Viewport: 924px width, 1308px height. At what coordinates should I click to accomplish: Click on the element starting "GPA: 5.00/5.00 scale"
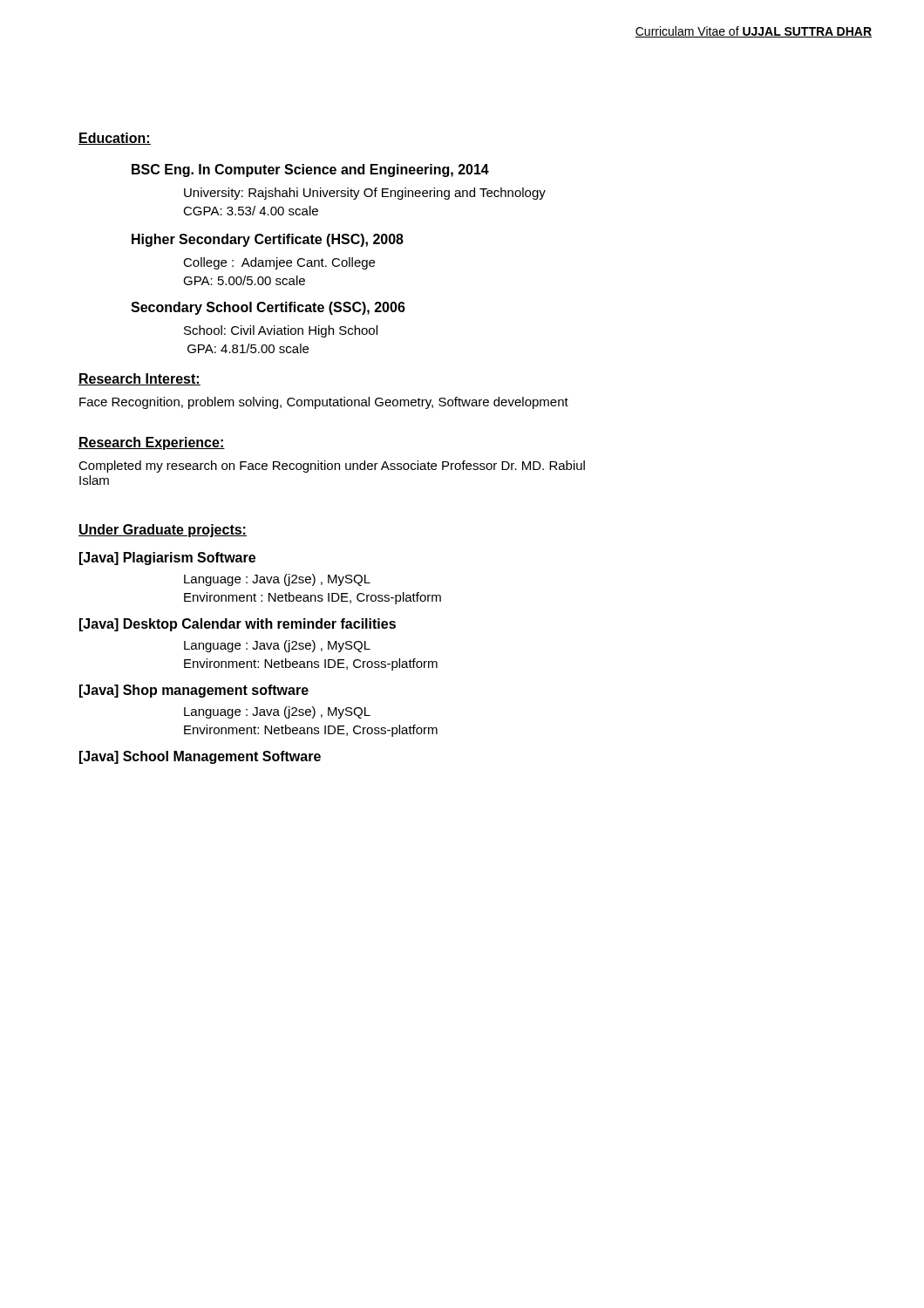244,280
